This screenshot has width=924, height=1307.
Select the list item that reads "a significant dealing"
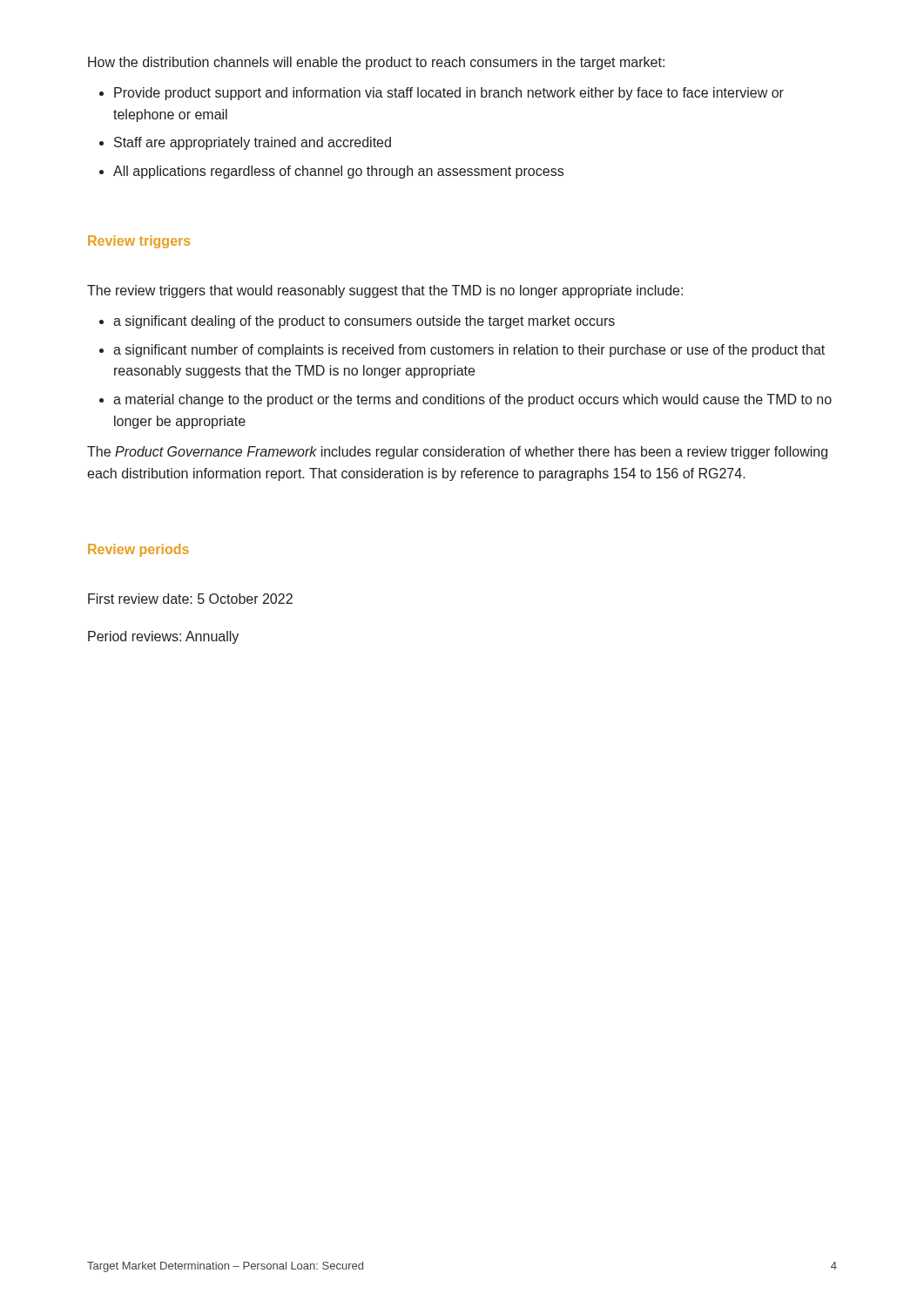point(364,321)
